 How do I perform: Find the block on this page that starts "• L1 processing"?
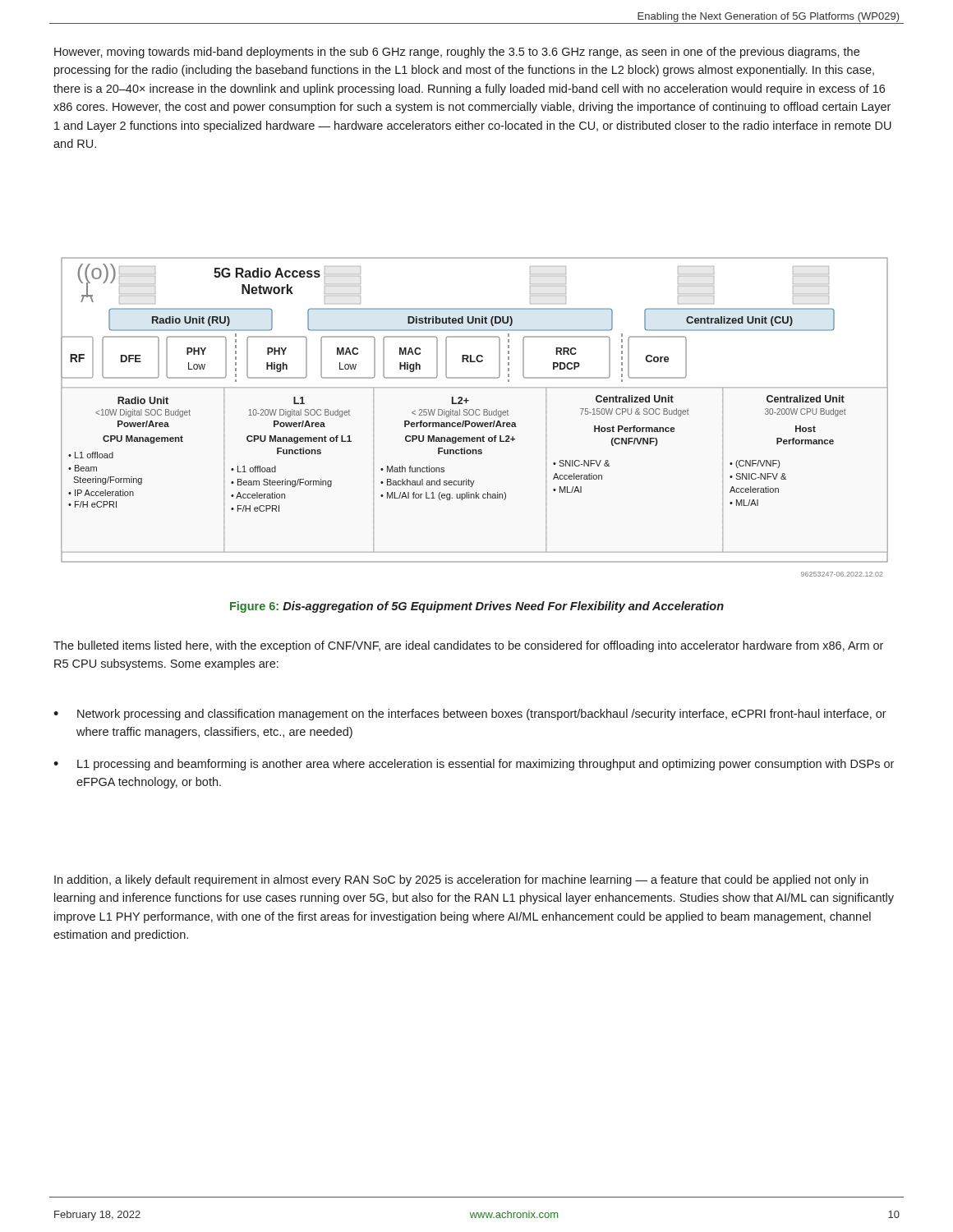point(476,773)
